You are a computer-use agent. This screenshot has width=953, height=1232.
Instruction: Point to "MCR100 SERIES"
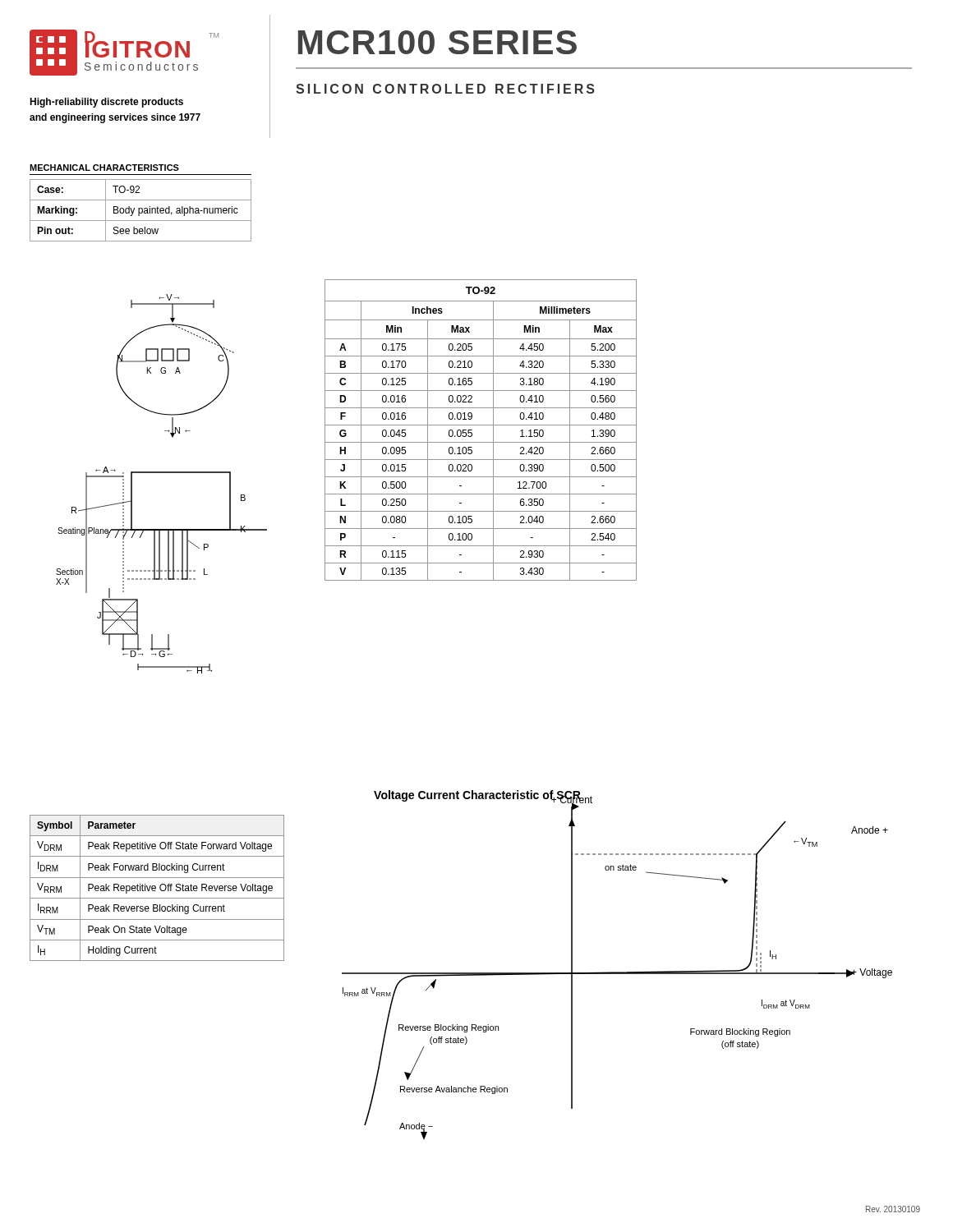(x=437, y=42)
